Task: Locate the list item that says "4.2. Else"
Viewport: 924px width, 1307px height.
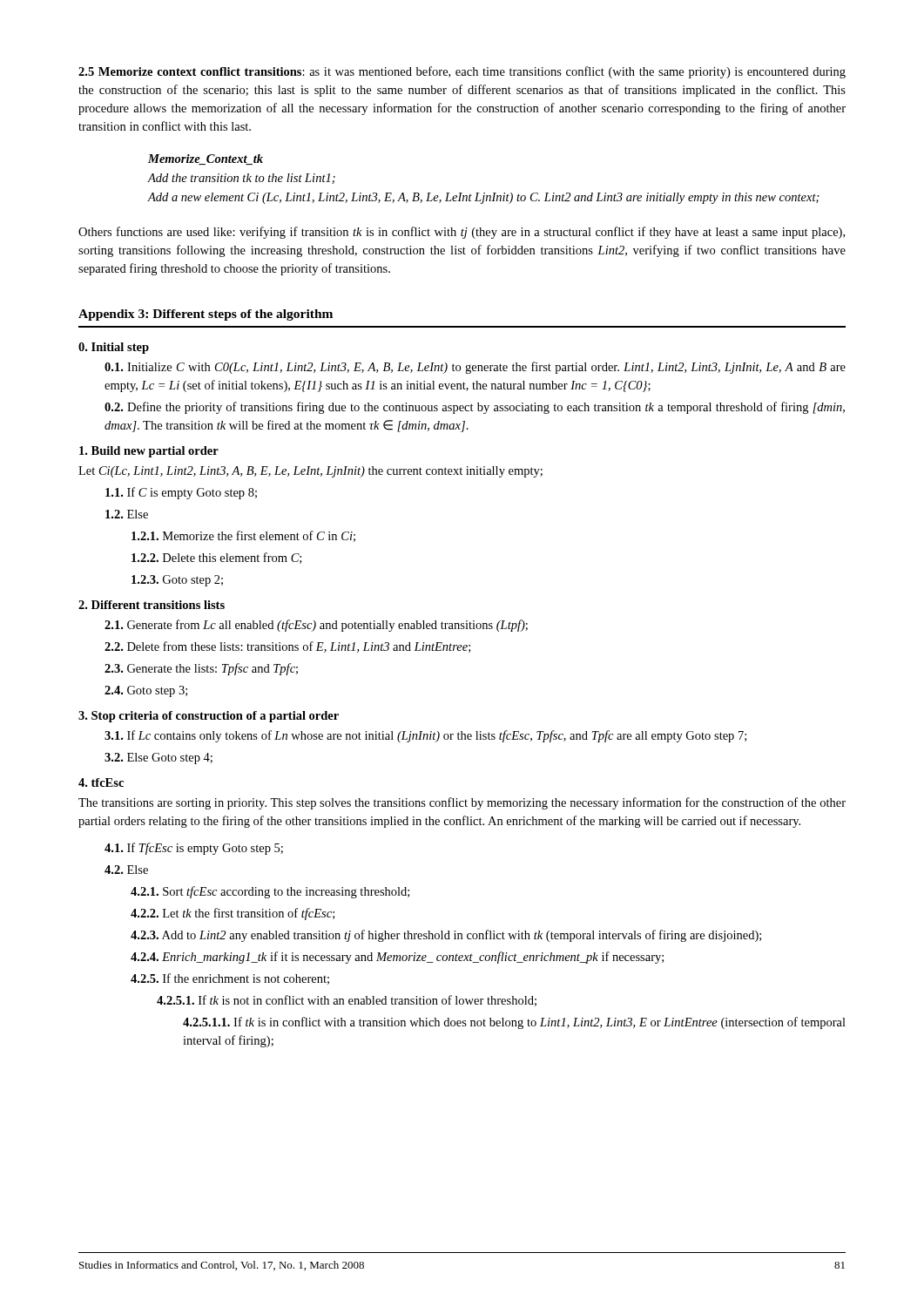Action: 126,870
